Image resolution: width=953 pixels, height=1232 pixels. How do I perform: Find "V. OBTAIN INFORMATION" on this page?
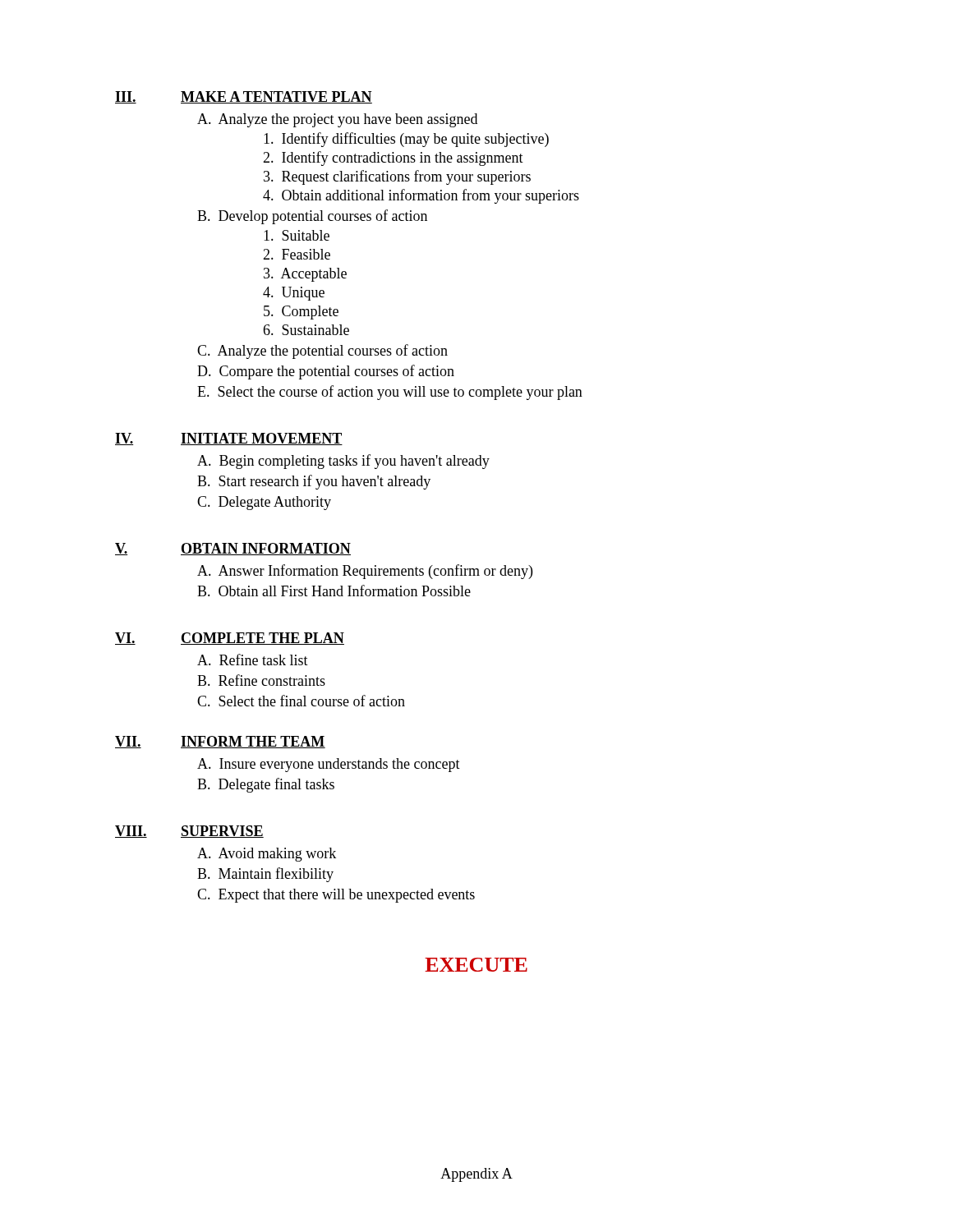[x=233, y=549]
